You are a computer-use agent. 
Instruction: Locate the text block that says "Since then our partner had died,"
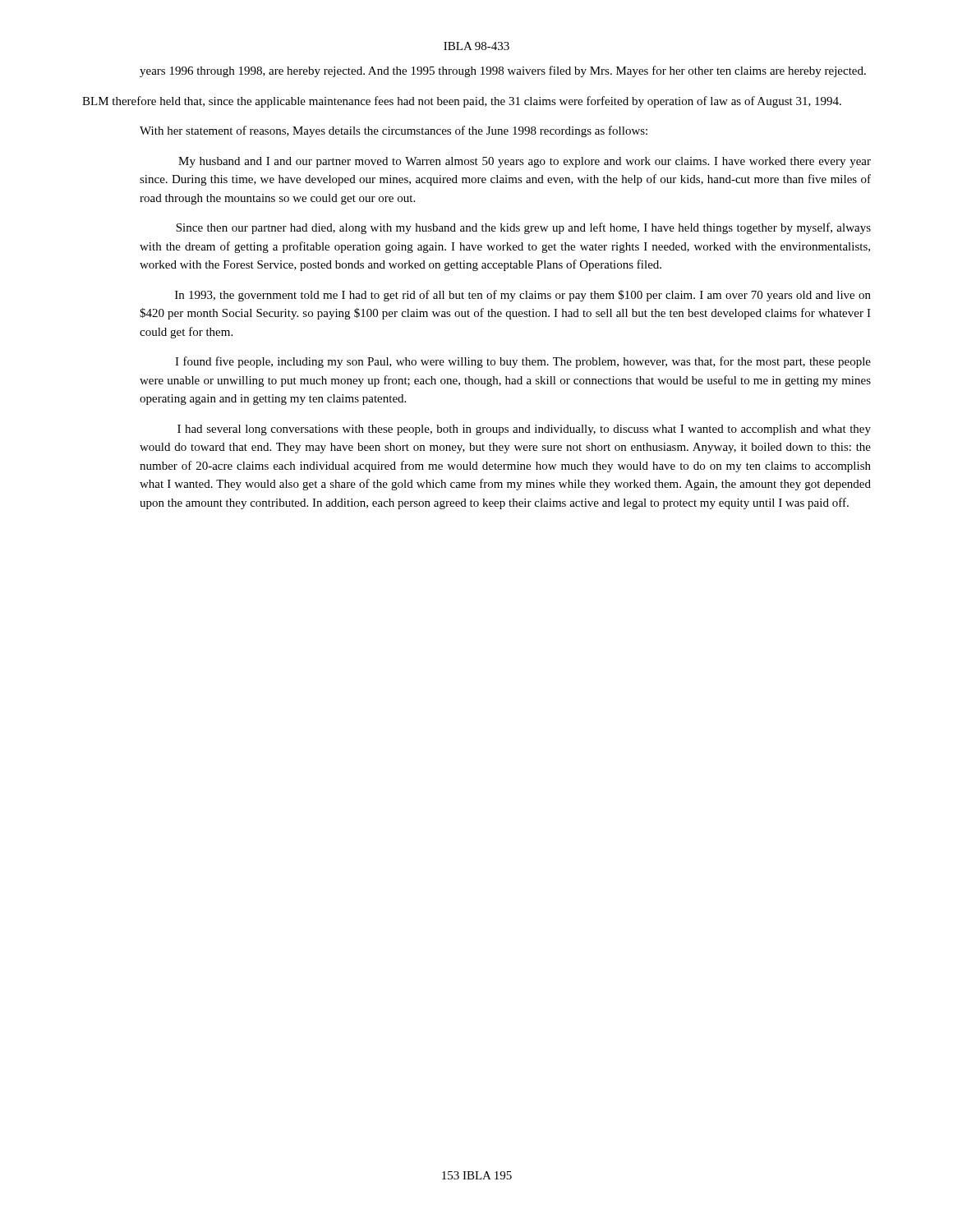(505, 246)
